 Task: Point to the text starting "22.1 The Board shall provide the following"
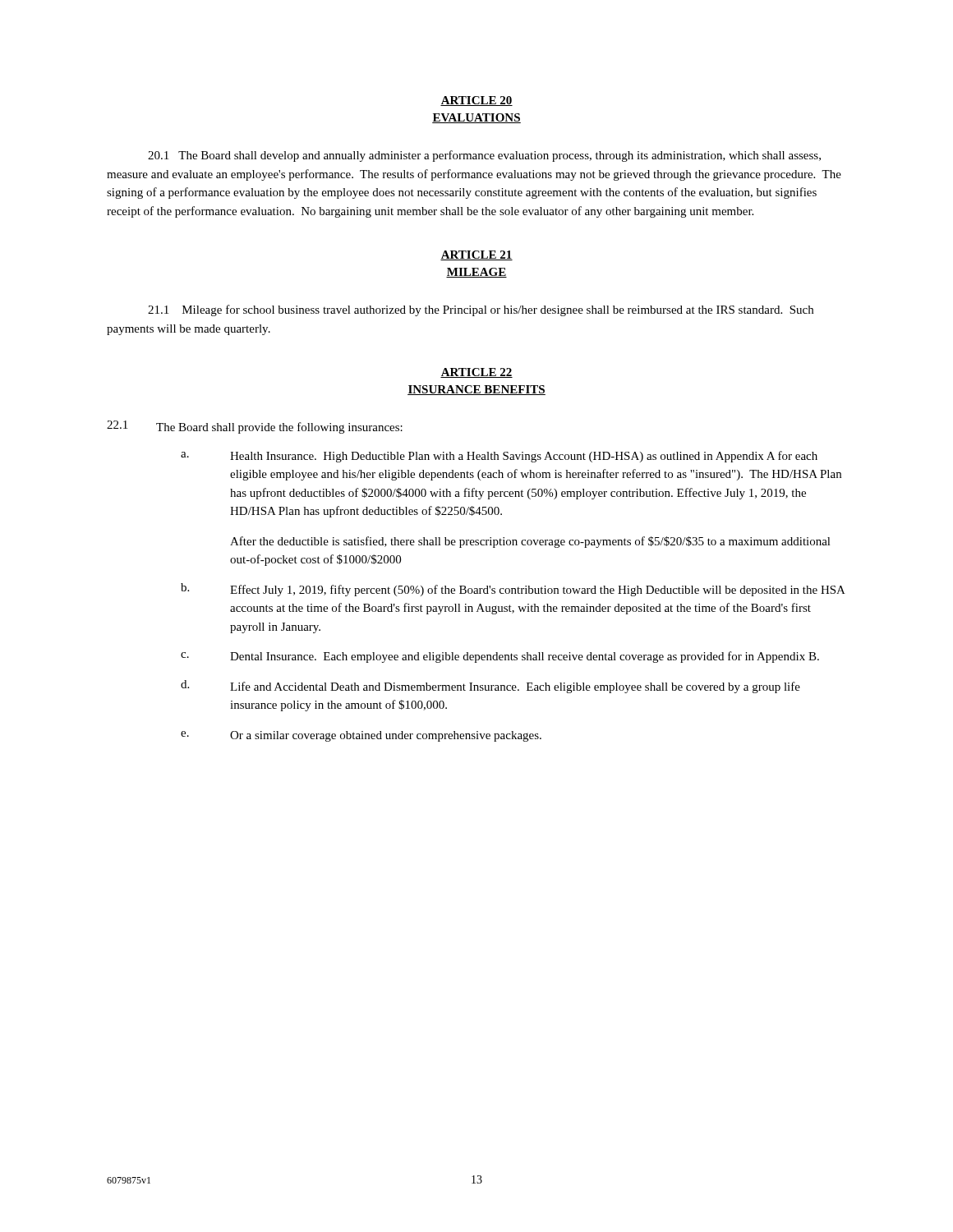255,427
